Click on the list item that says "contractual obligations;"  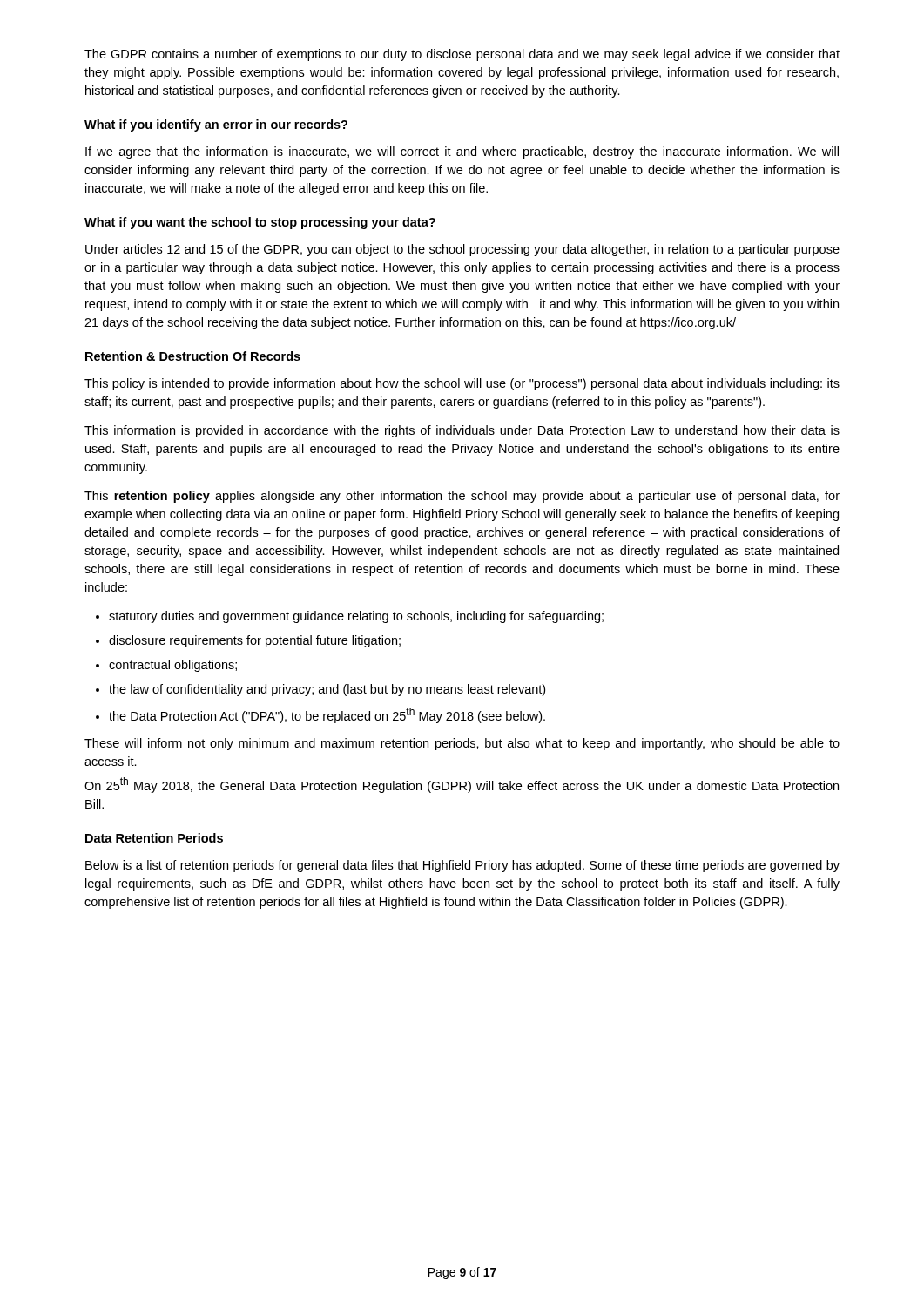pyautogui.click(x=173, y=666)
